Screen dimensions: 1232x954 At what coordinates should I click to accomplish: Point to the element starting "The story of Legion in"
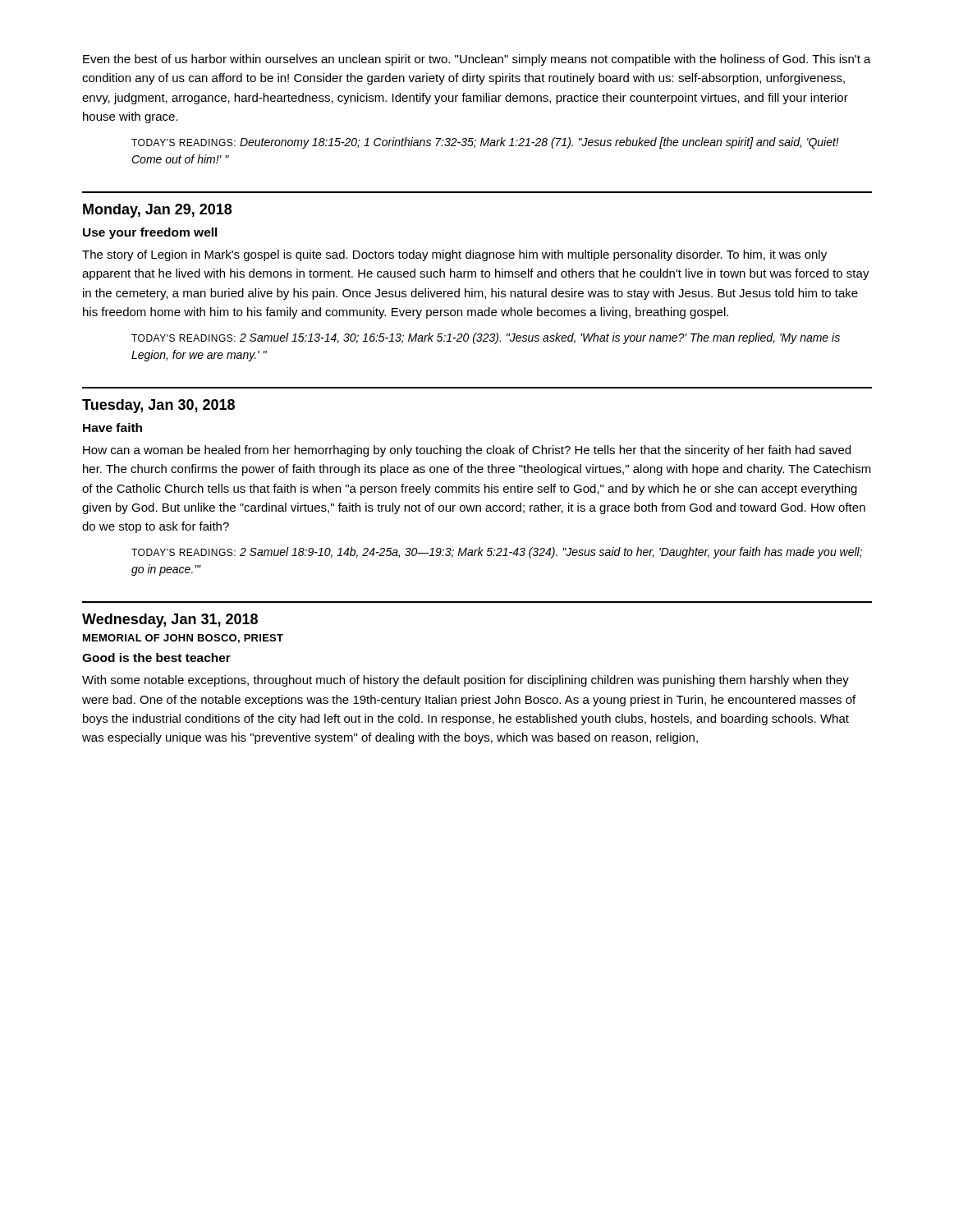(476, 283)
